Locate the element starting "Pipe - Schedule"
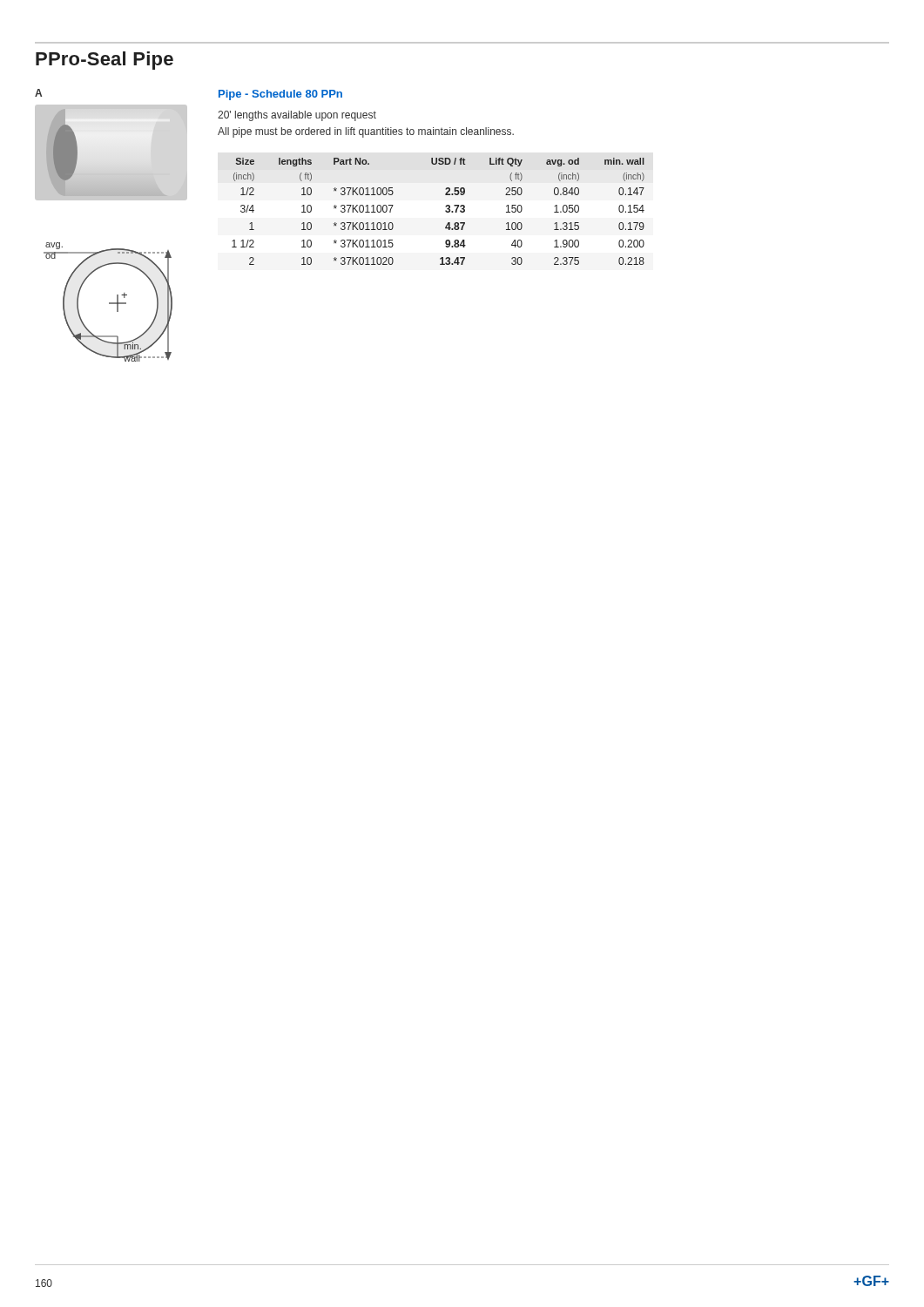 [280, 94]
